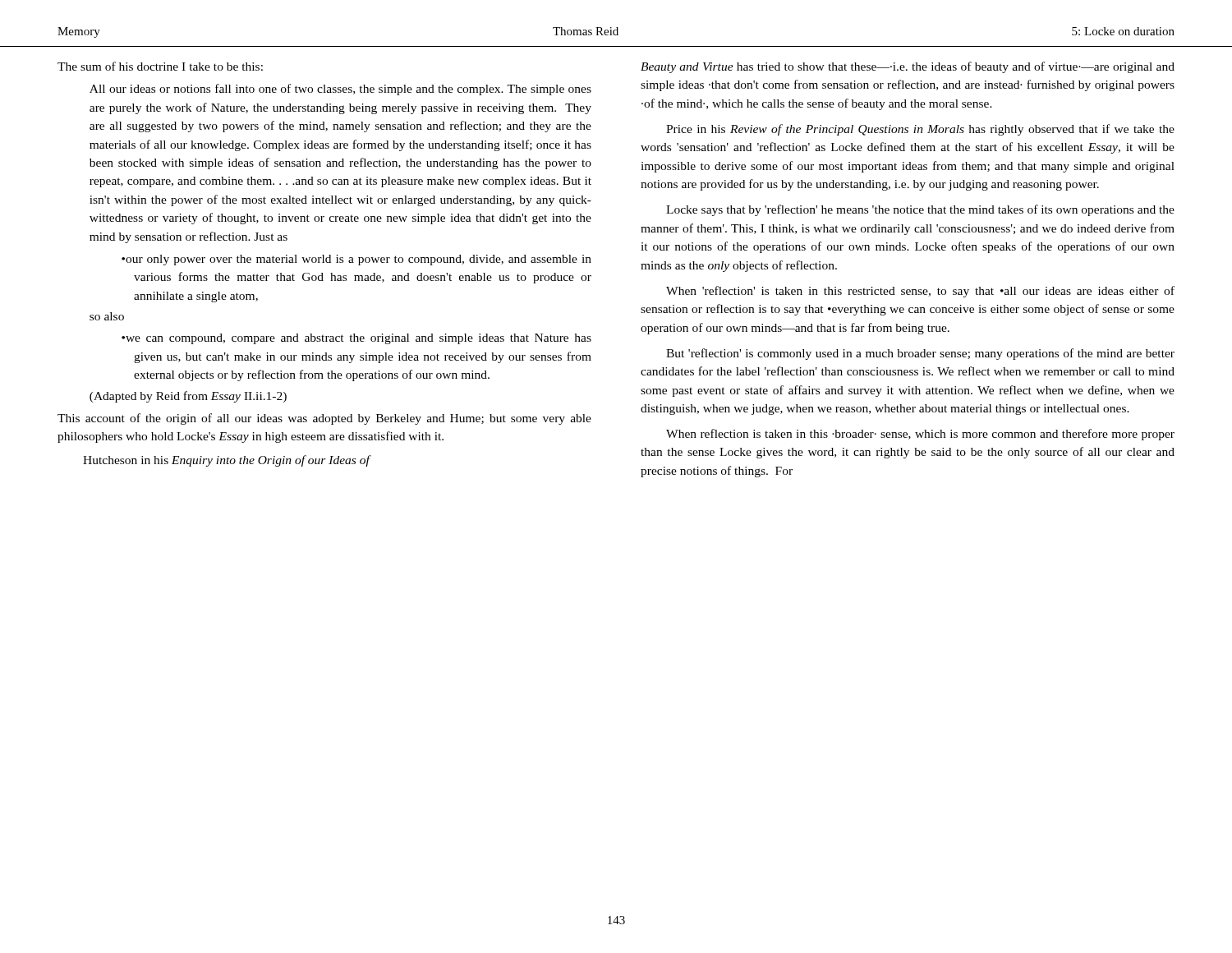Select the region starting "When reflection is taken in this ·broader·"
The width and height of the screenshot is (1232, 953).
(x=908, y=452)
